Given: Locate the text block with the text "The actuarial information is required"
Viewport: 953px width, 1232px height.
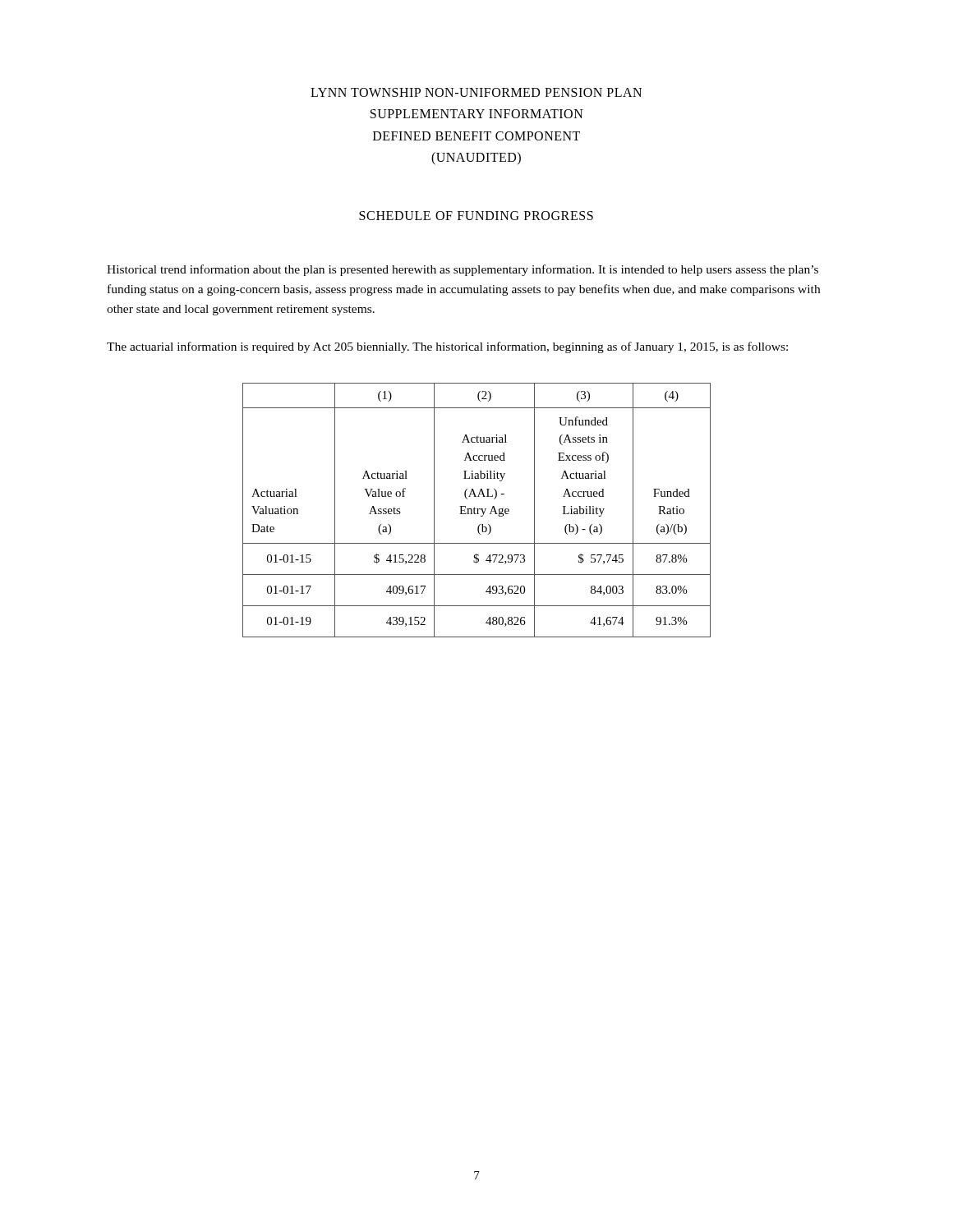Looking at the screenshot, I should pos(448,346).
